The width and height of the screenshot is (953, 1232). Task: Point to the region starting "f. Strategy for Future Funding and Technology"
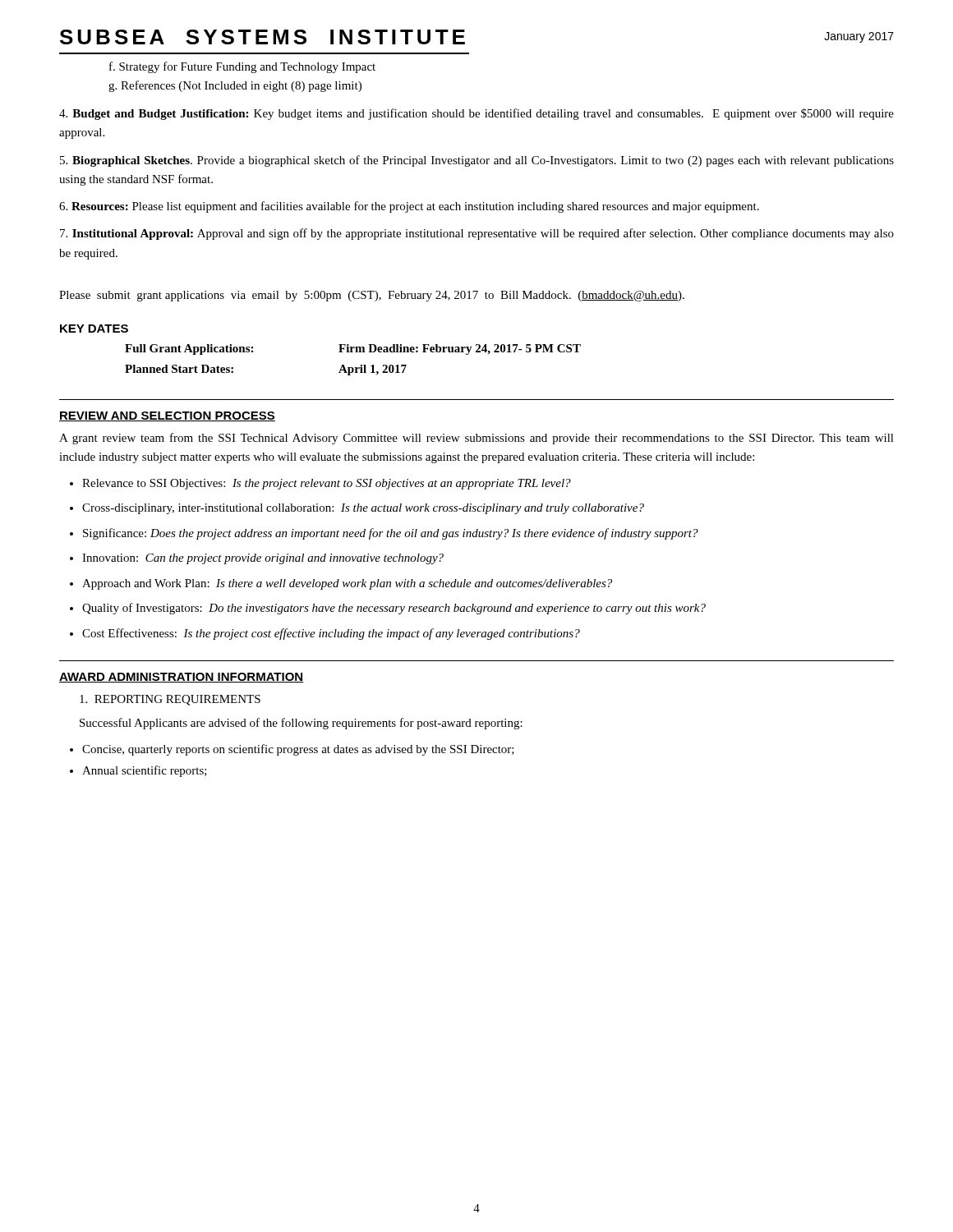(x=242, y=67)
